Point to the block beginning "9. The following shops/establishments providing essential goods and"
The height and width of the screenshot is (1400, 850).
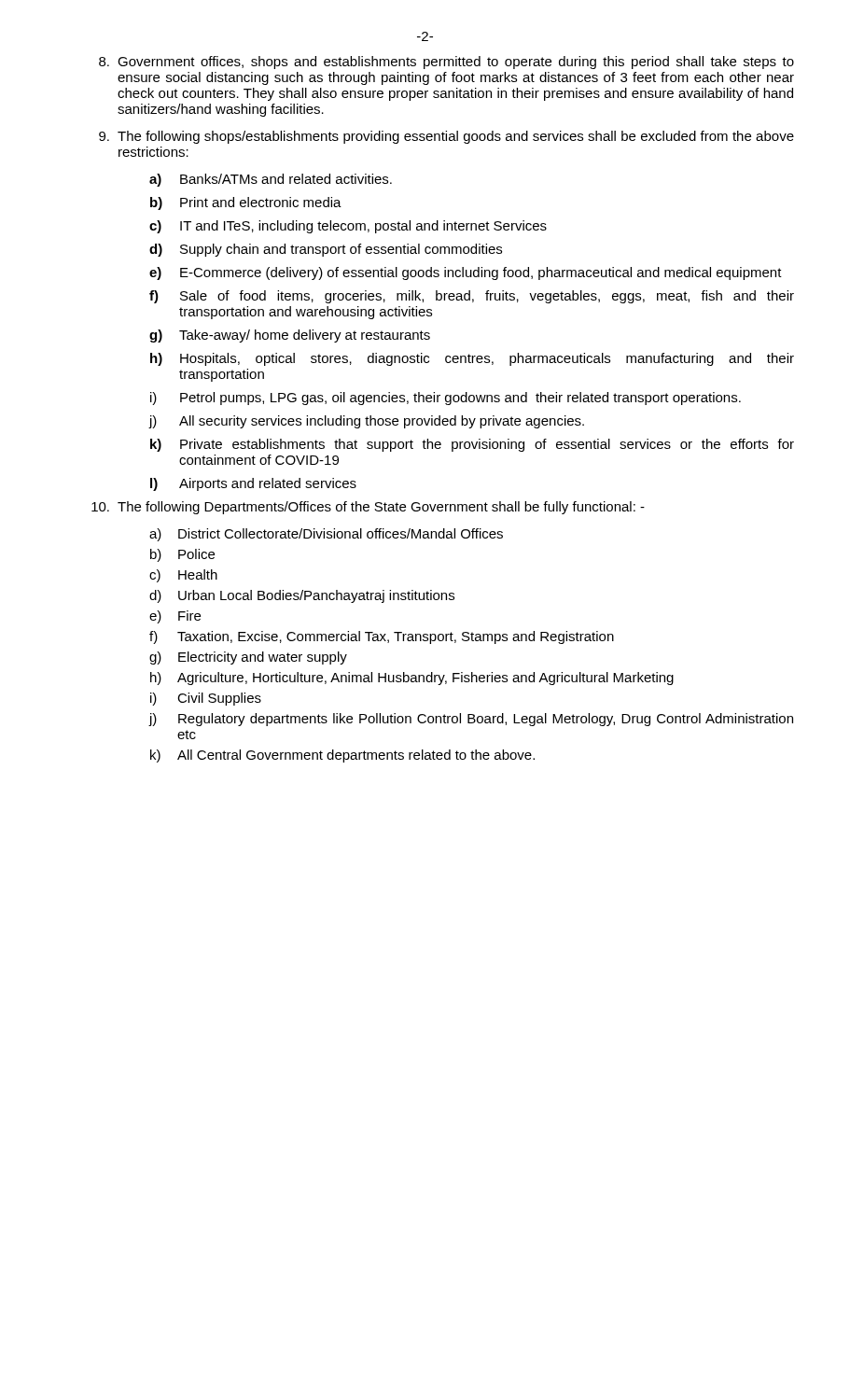click(434, 144)
